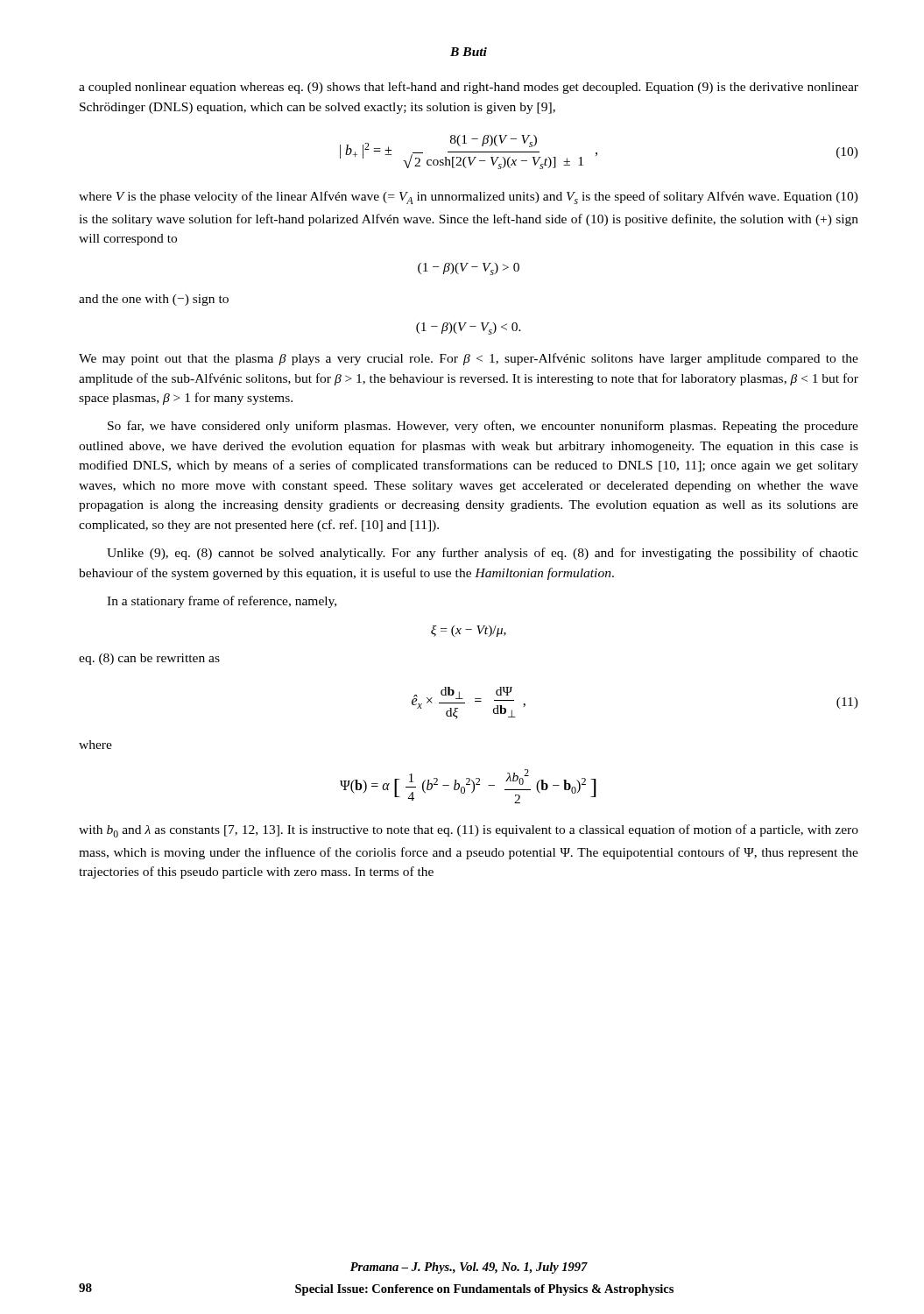This screenshot has height=1314, width=924.
Task: Click the formula that begins "Ψ(b) = α [ 1 4 (b2 −"
Action: [469, 787]
